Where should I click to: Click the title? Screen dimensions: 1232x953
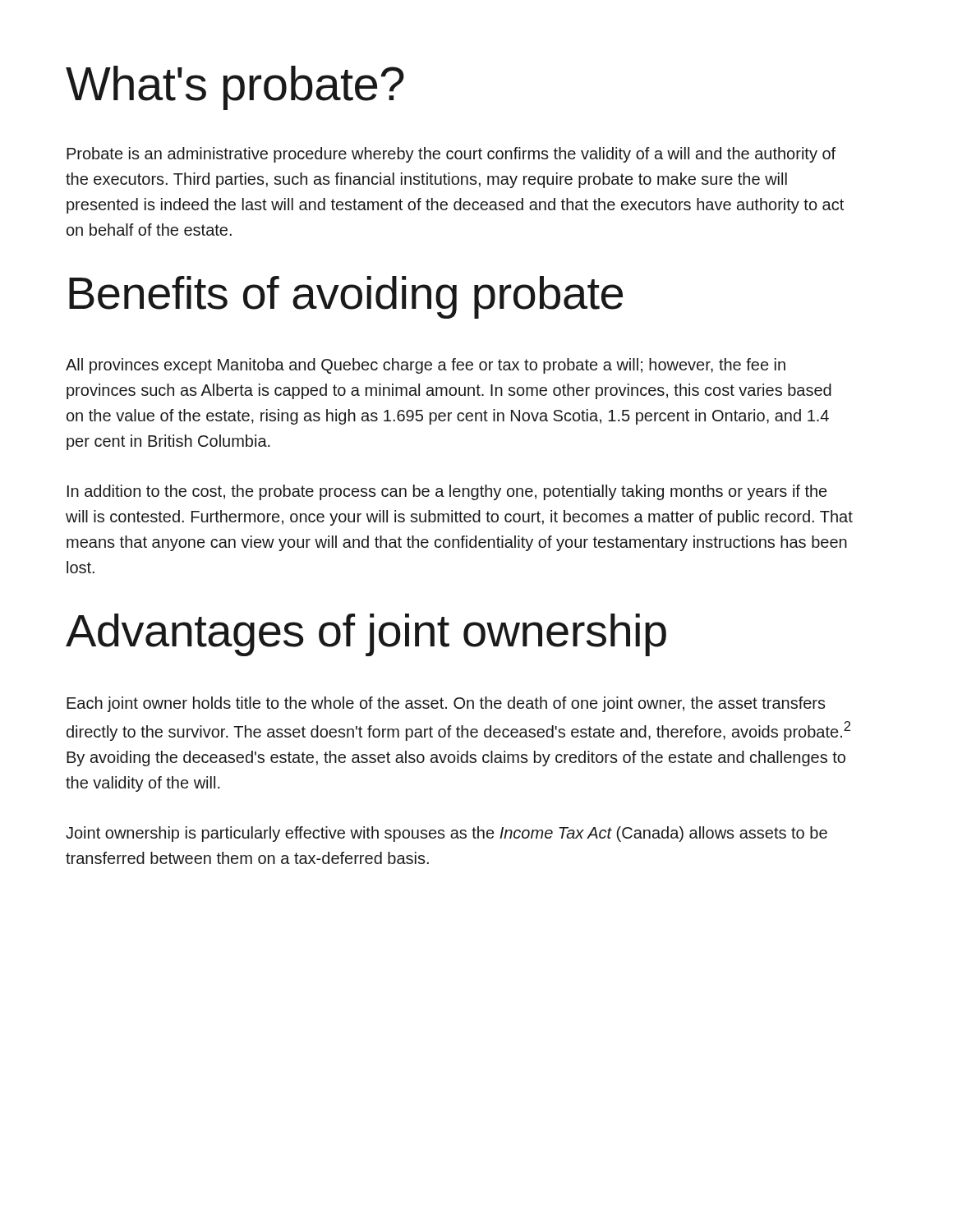tap(235, 84)
